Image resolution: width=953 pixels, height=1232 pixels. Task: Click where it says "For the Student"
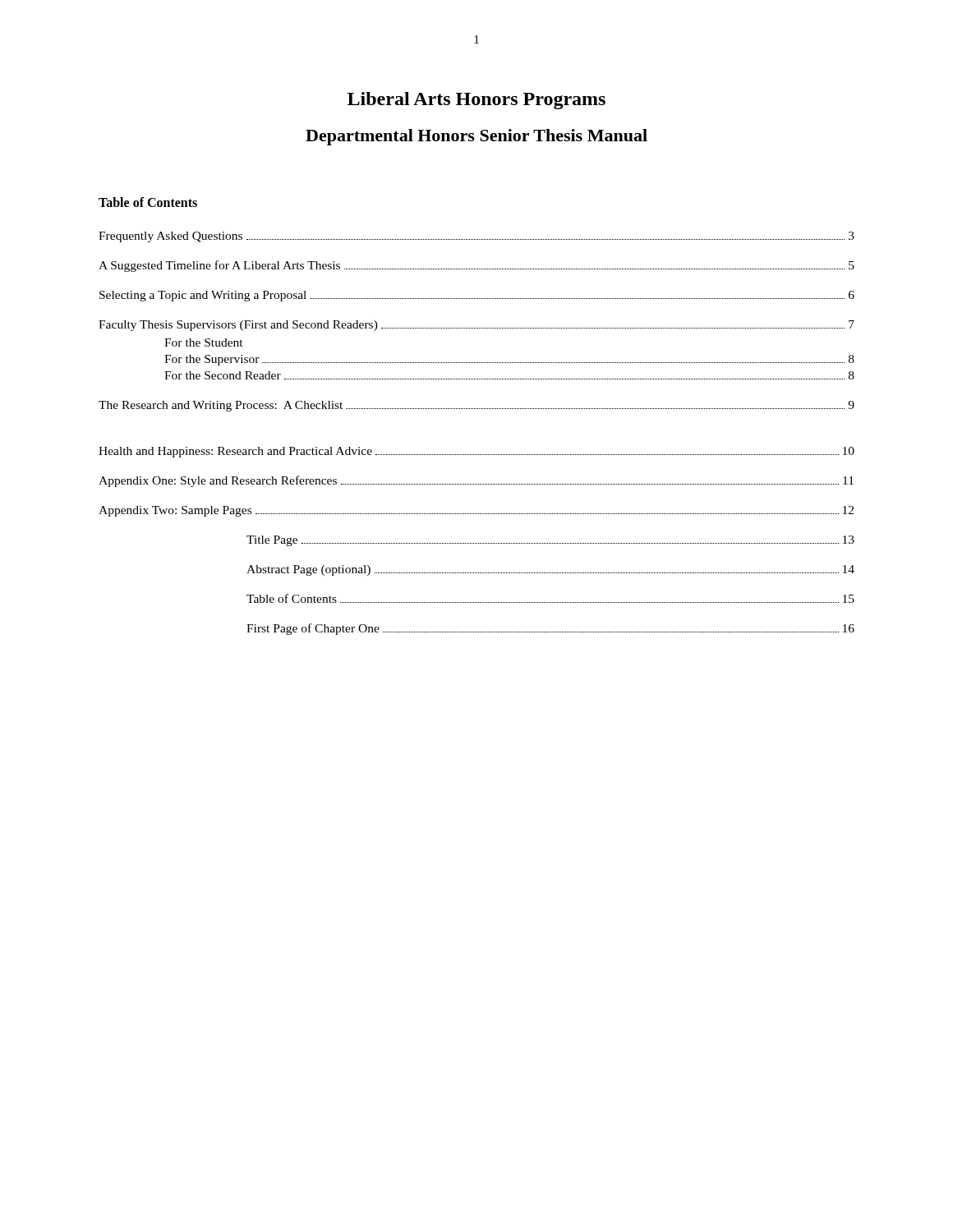click(x=204, y=342)
